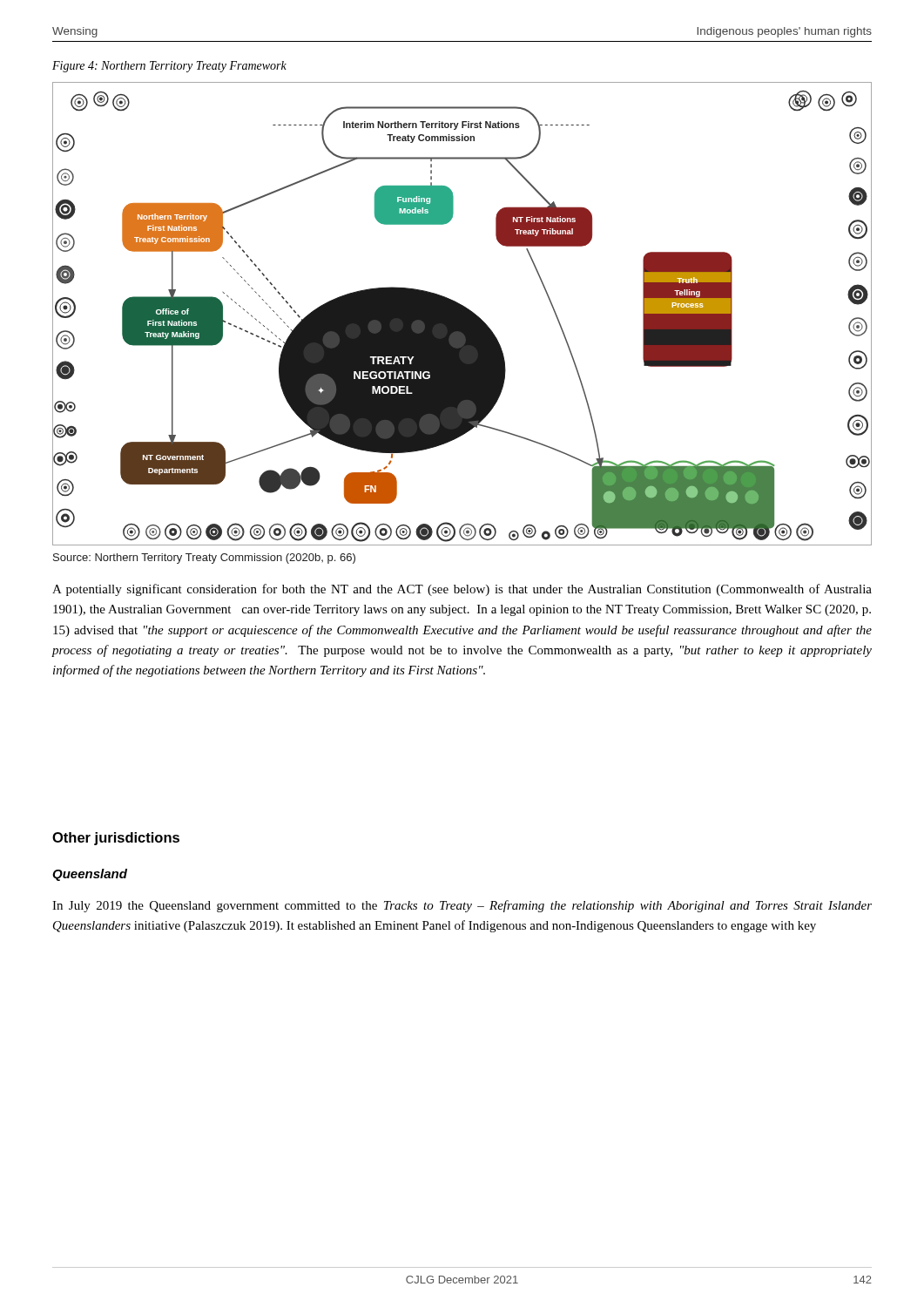924x1307 pixels.
Task: Select the infographic
Action: (462, 314)
